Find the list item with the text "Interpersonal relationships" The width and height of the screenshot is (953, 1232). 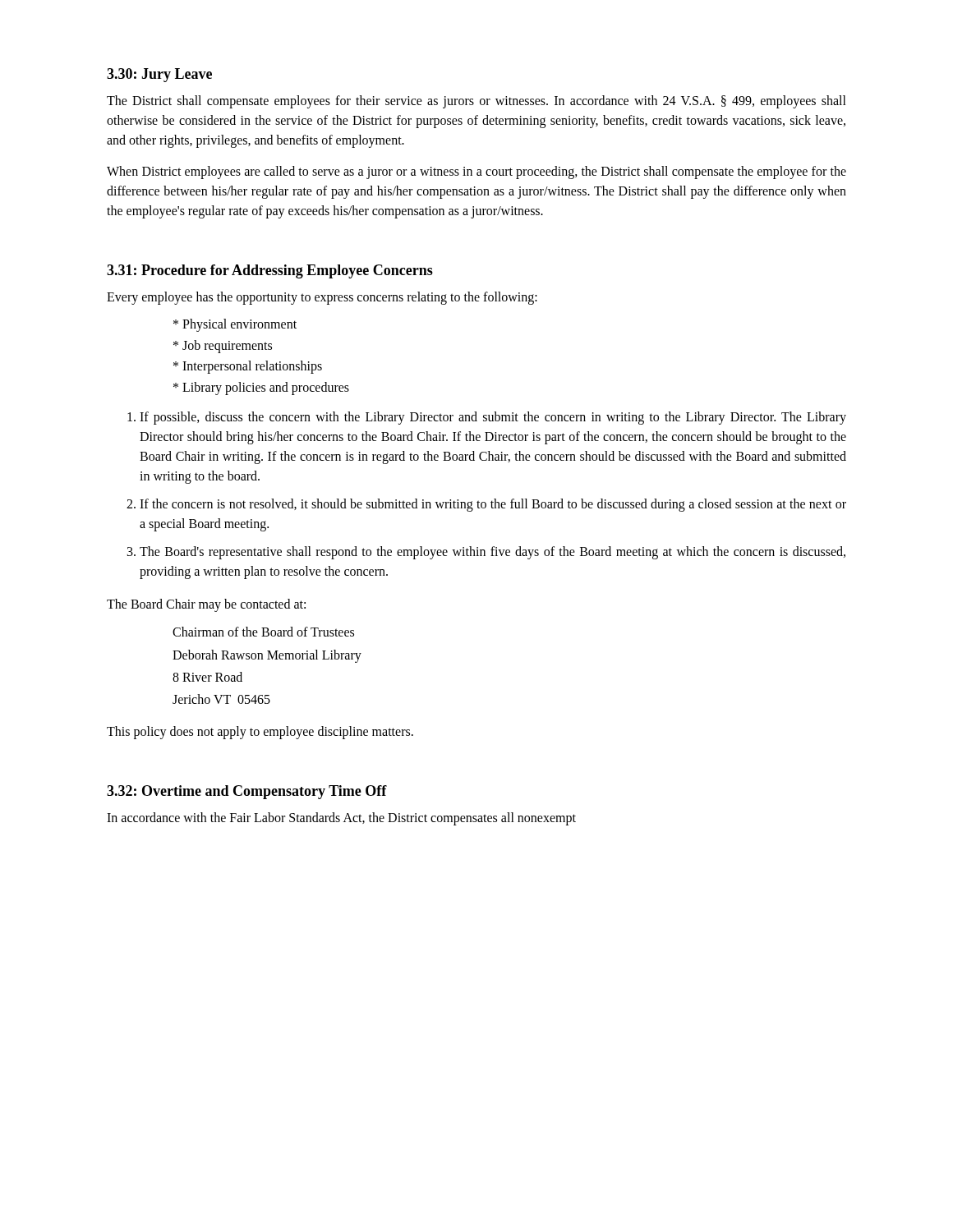(247, 366)
